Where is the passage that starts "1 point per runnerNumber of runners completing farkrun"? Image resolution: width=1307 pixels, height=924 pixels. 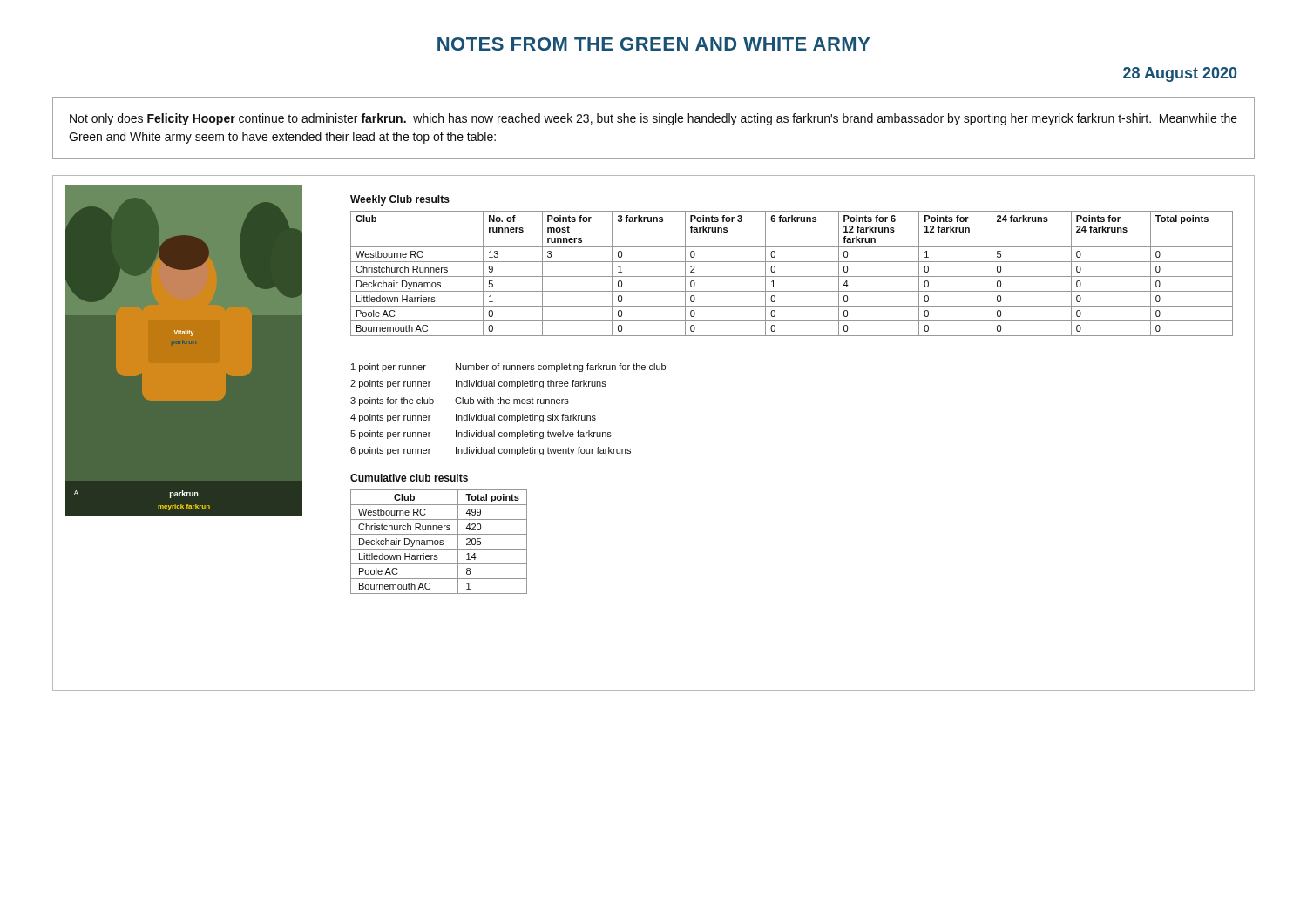(508, 367)
